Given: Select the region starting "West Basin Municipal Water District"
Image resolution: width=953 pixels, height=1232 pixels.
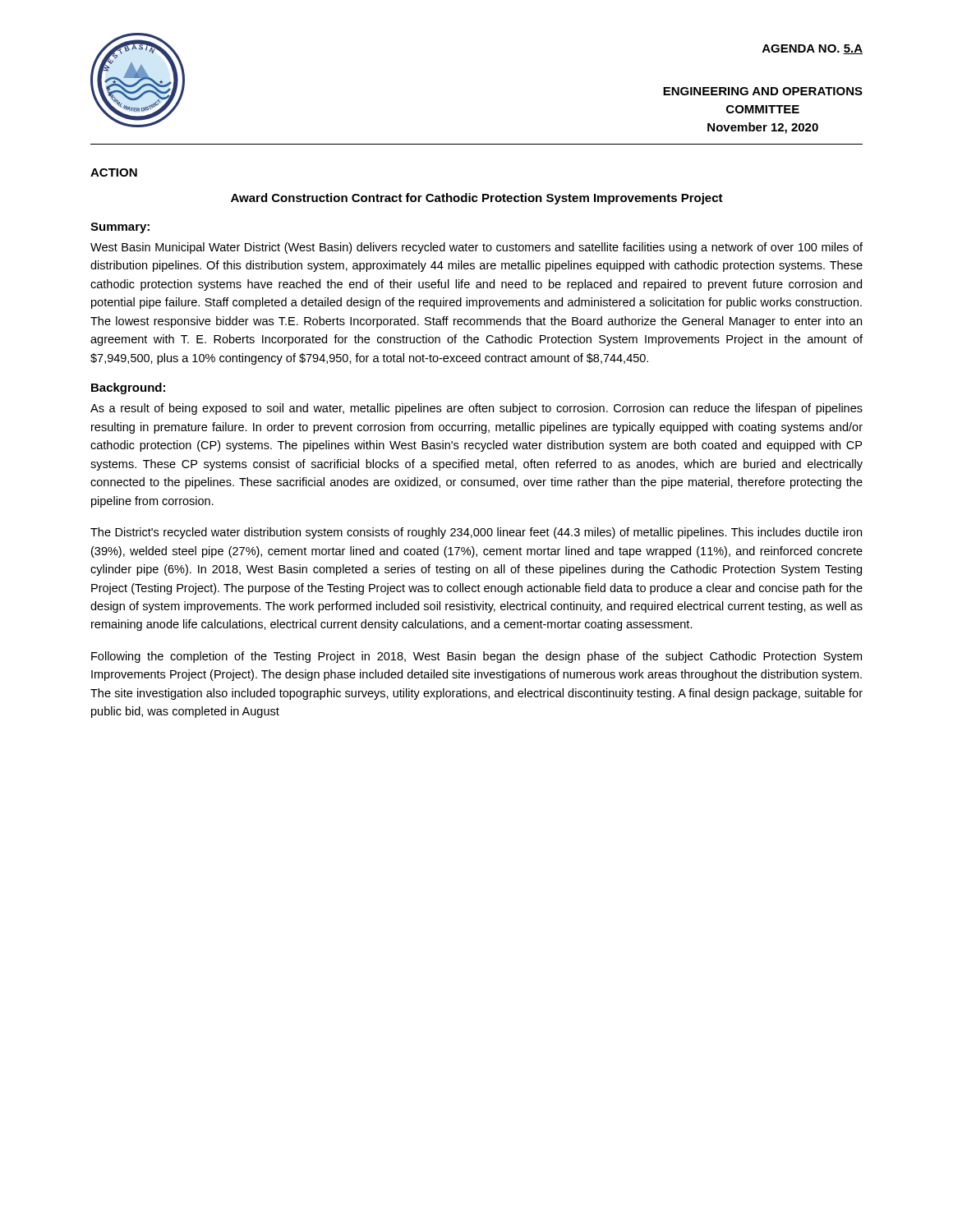Looking at the screenshot, I should 476,303.
